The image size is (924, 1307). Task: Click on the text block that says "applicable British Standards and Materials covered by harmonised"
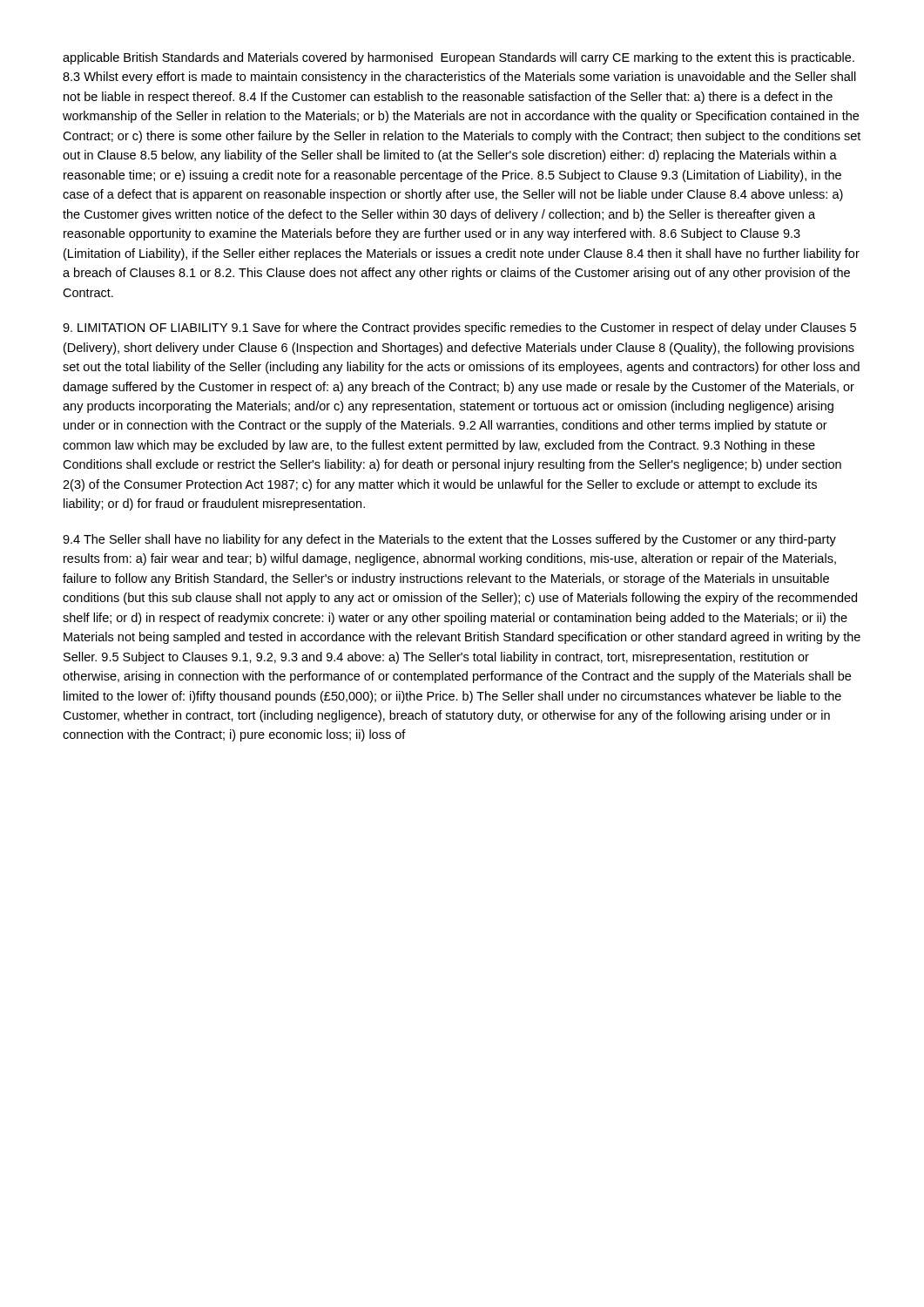pyautogui.click(x=462, y=175)
